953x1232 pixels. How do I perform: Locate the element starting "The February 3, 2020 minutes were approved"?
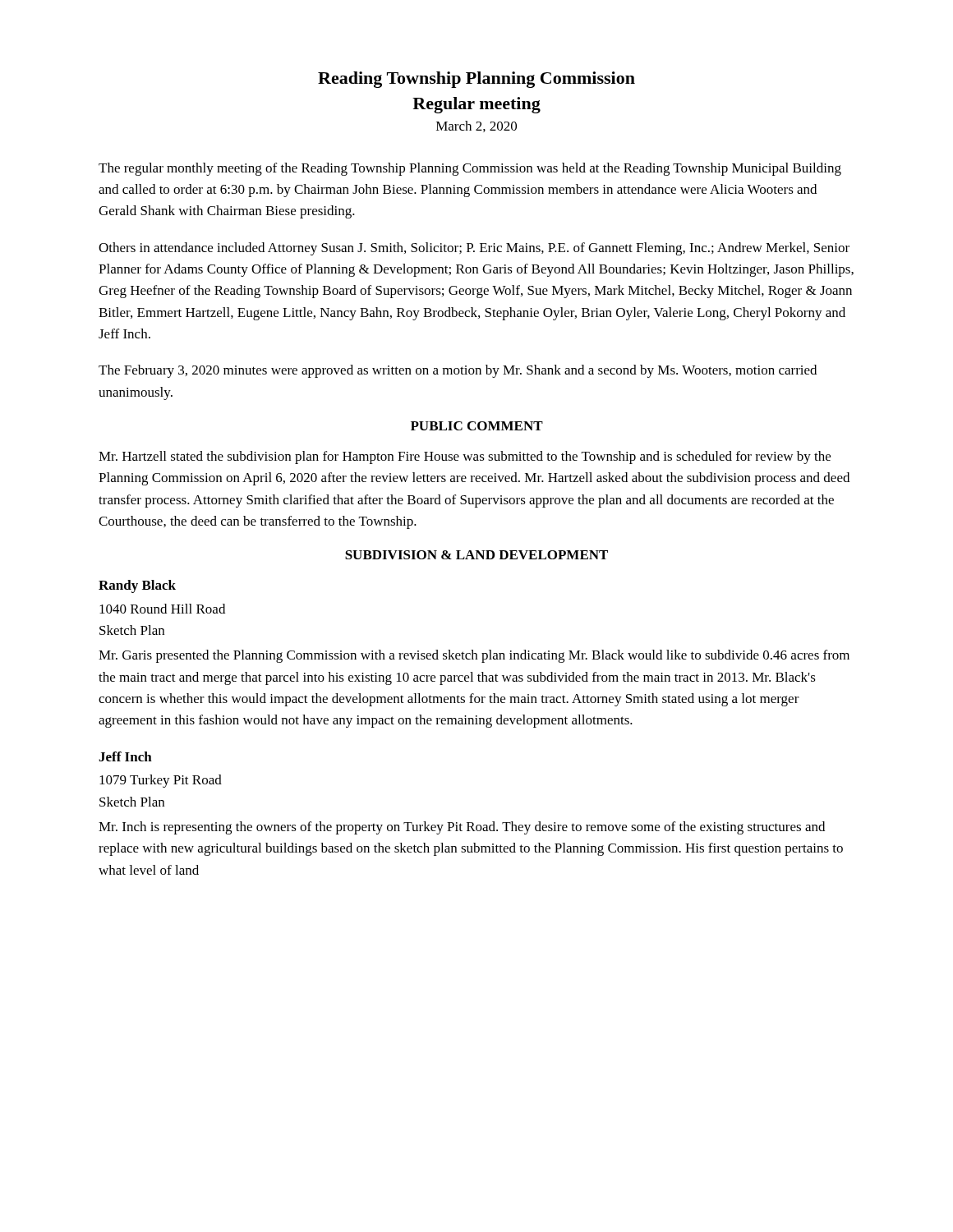[x=458, y=381]
